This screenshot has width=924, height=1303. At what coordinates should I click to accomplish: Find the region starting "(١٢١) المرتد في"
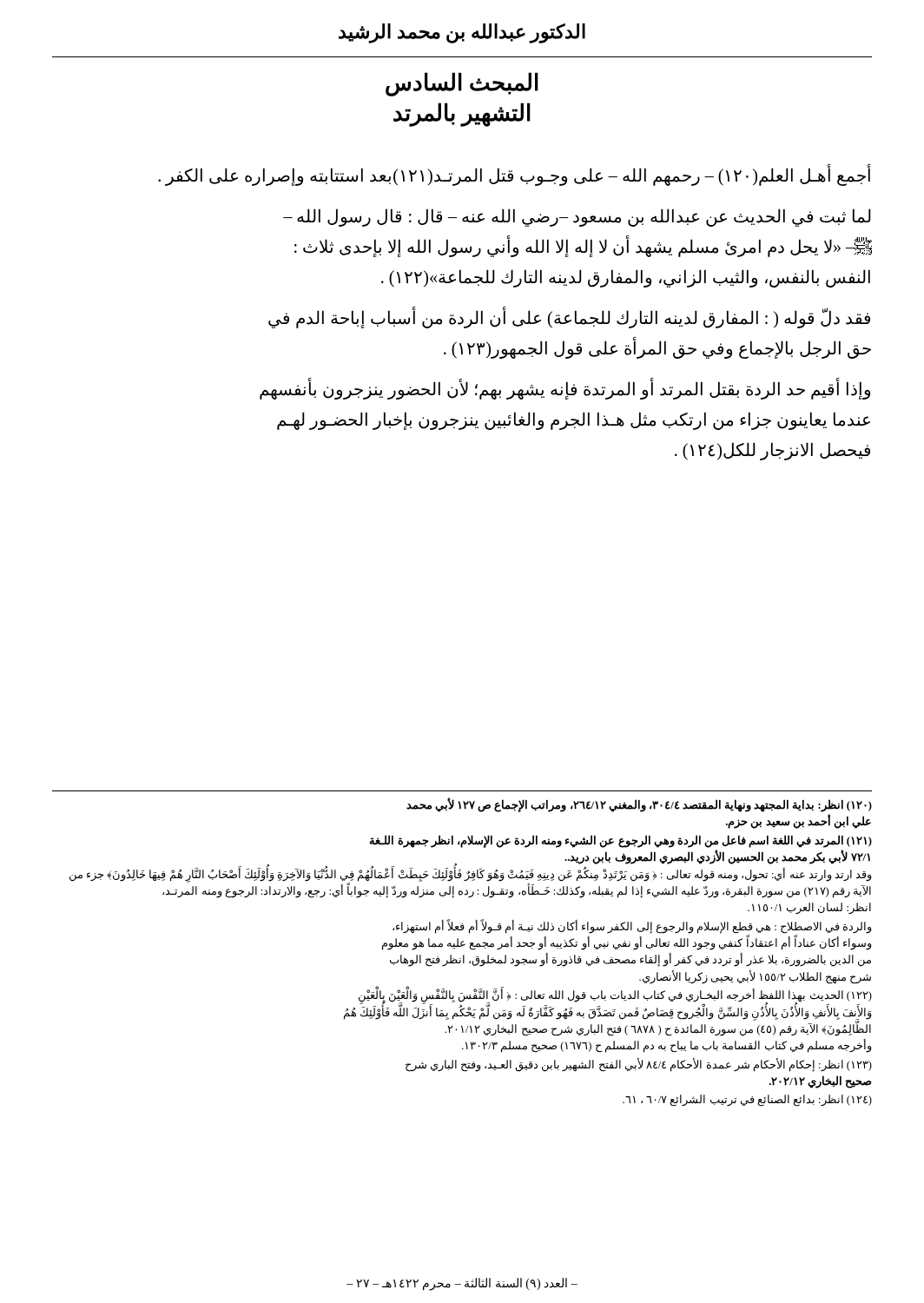coord(462,875)
